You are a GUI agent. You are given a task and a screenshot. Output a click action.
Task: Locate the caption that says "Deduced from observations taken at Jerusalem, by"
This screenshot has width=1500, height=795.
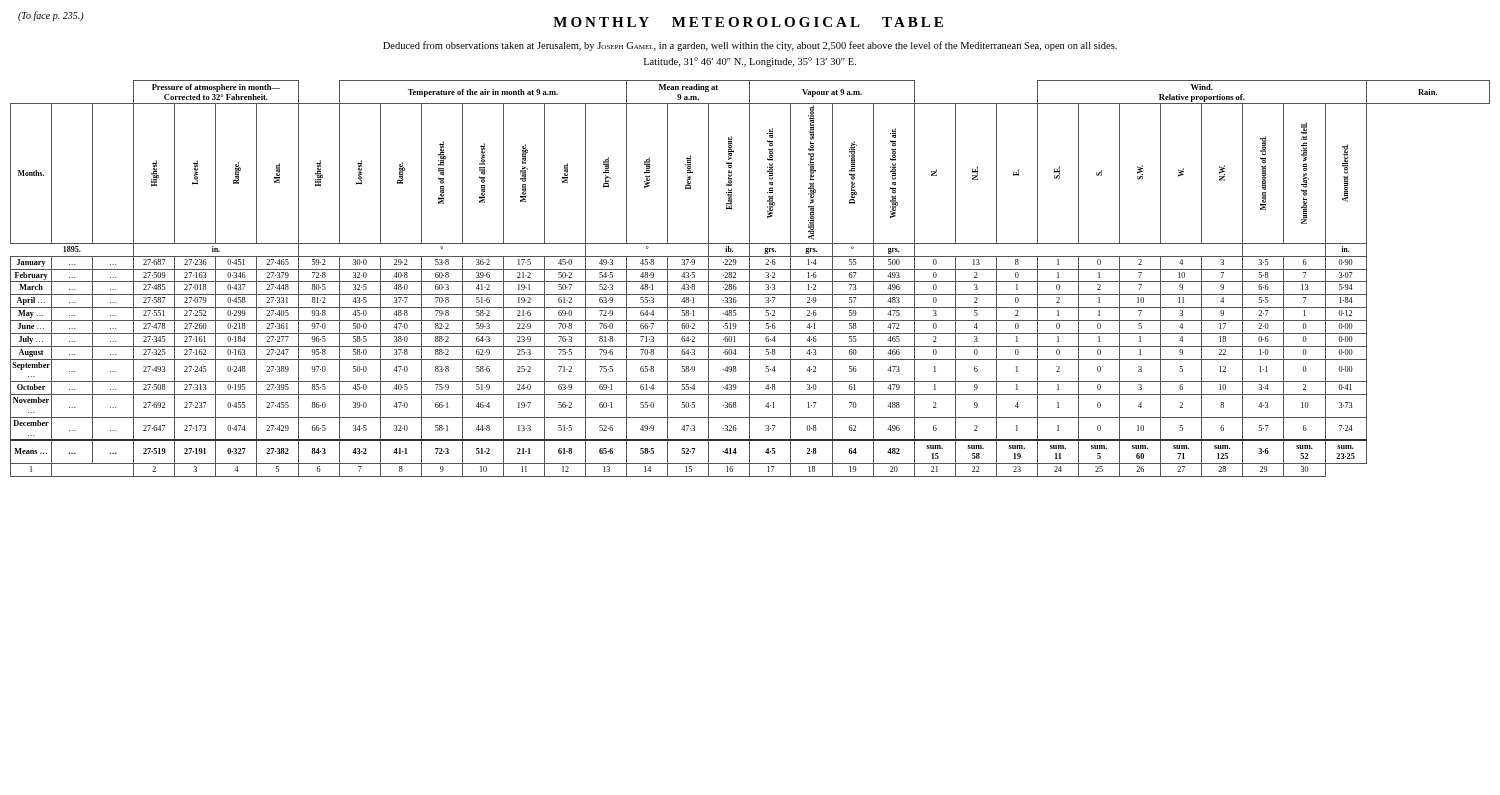tap(750, 53)
